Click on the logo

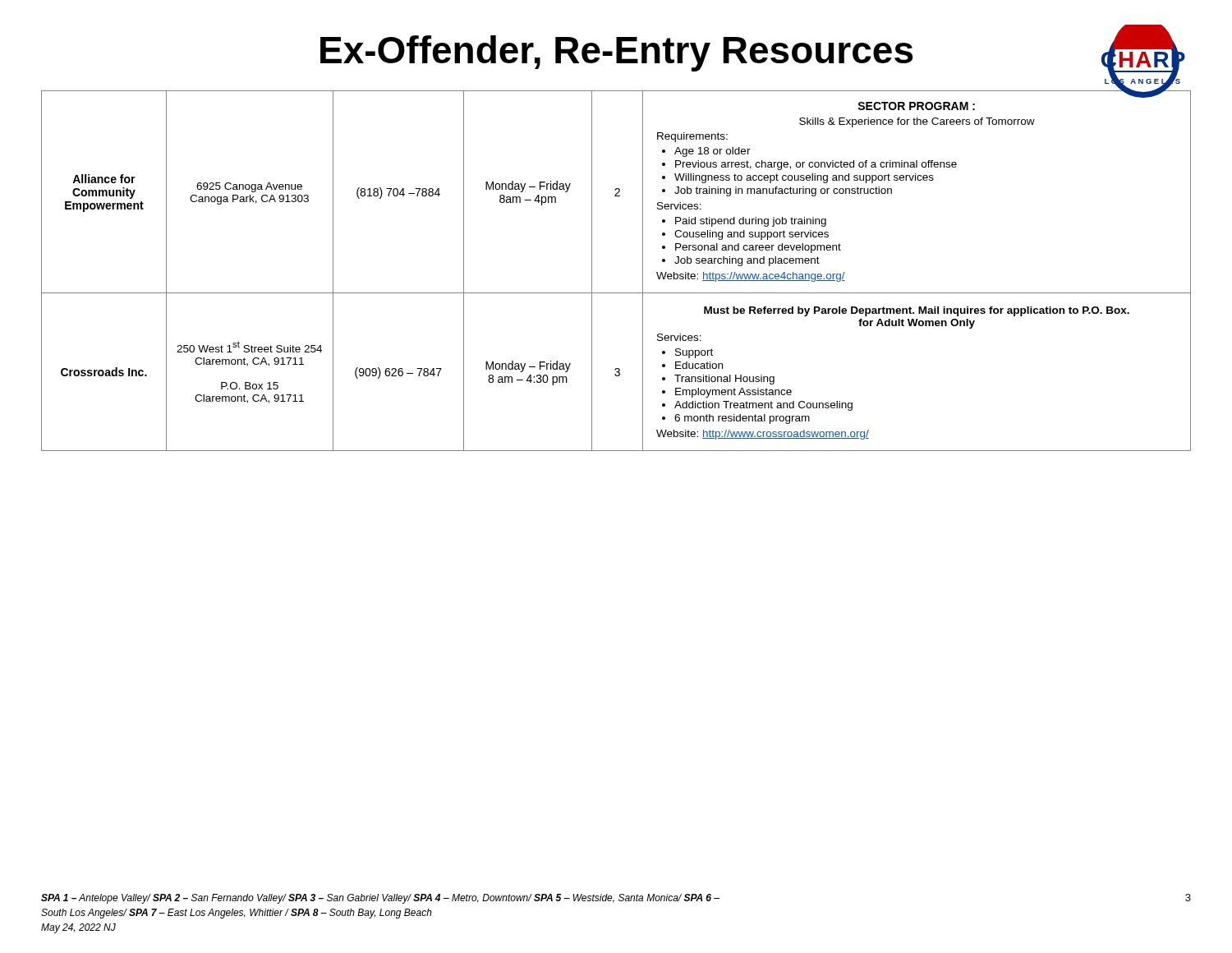click(1144, 63)
